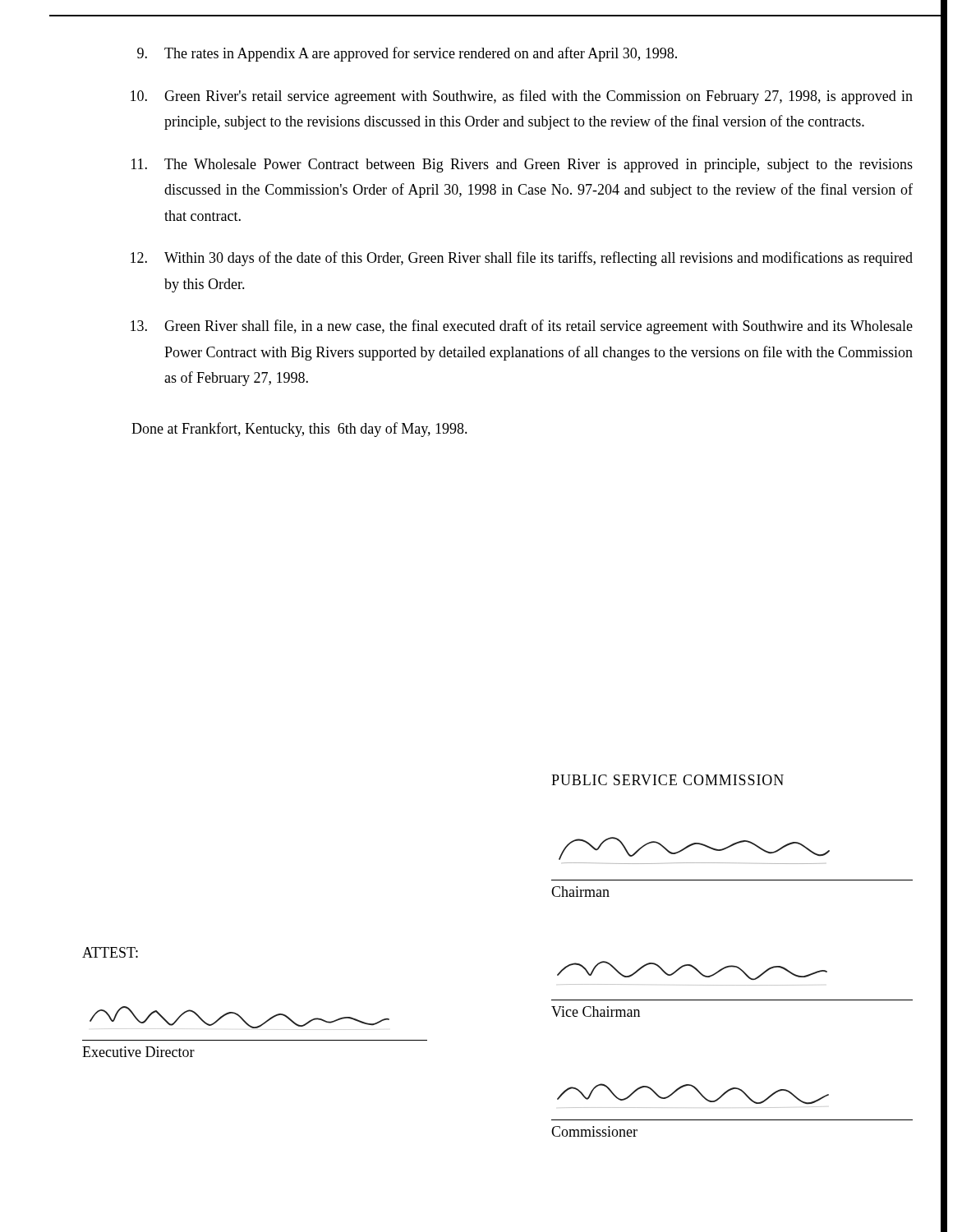This screenshot has height=1232, width=962.
Task: Find the passage starting "Done at Frankfort, Kentucky, this 6th day"
Action: pos(300,428)
